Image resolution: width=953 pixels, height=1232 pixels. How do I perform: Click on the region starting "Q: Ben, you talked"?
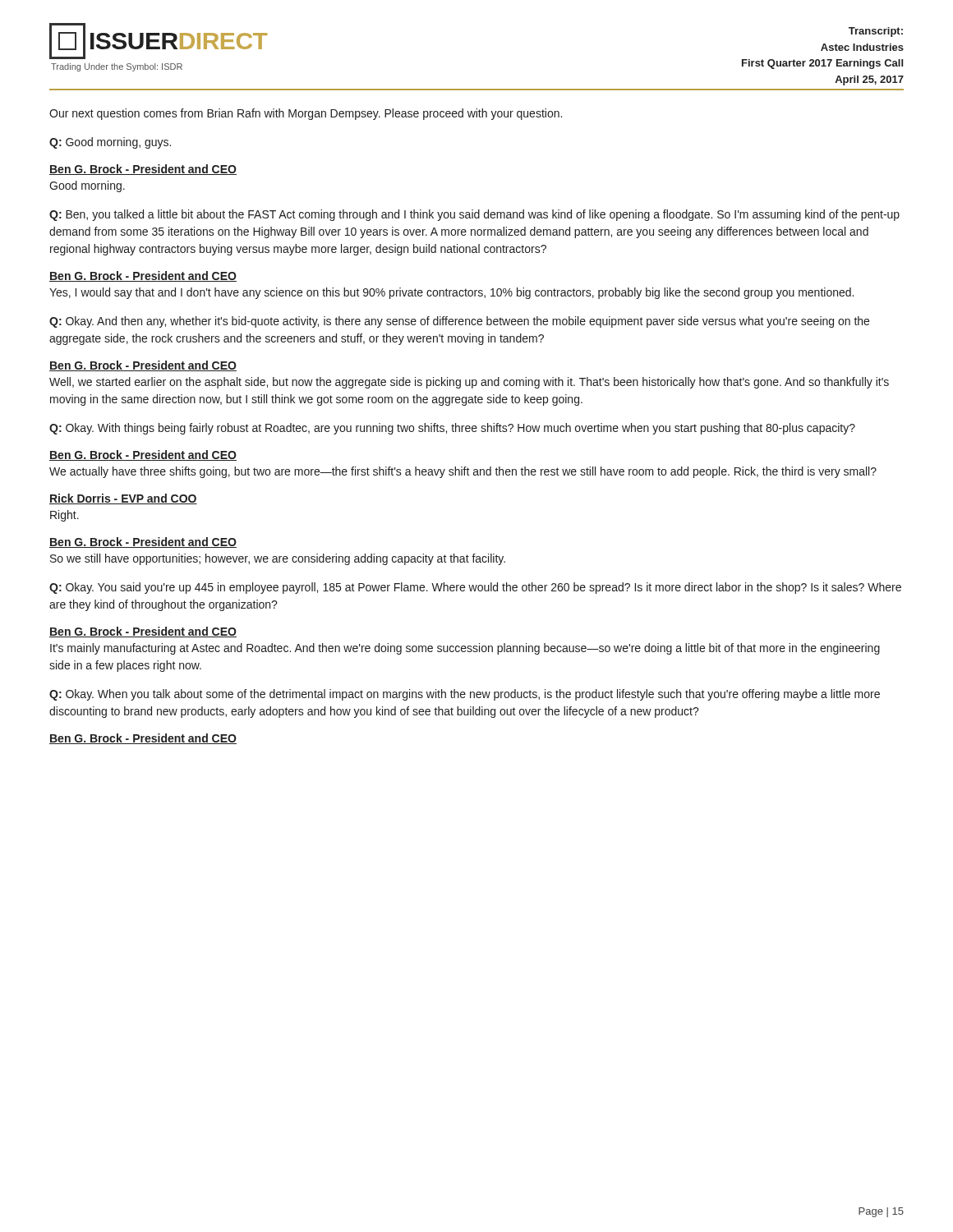point(474,232)
